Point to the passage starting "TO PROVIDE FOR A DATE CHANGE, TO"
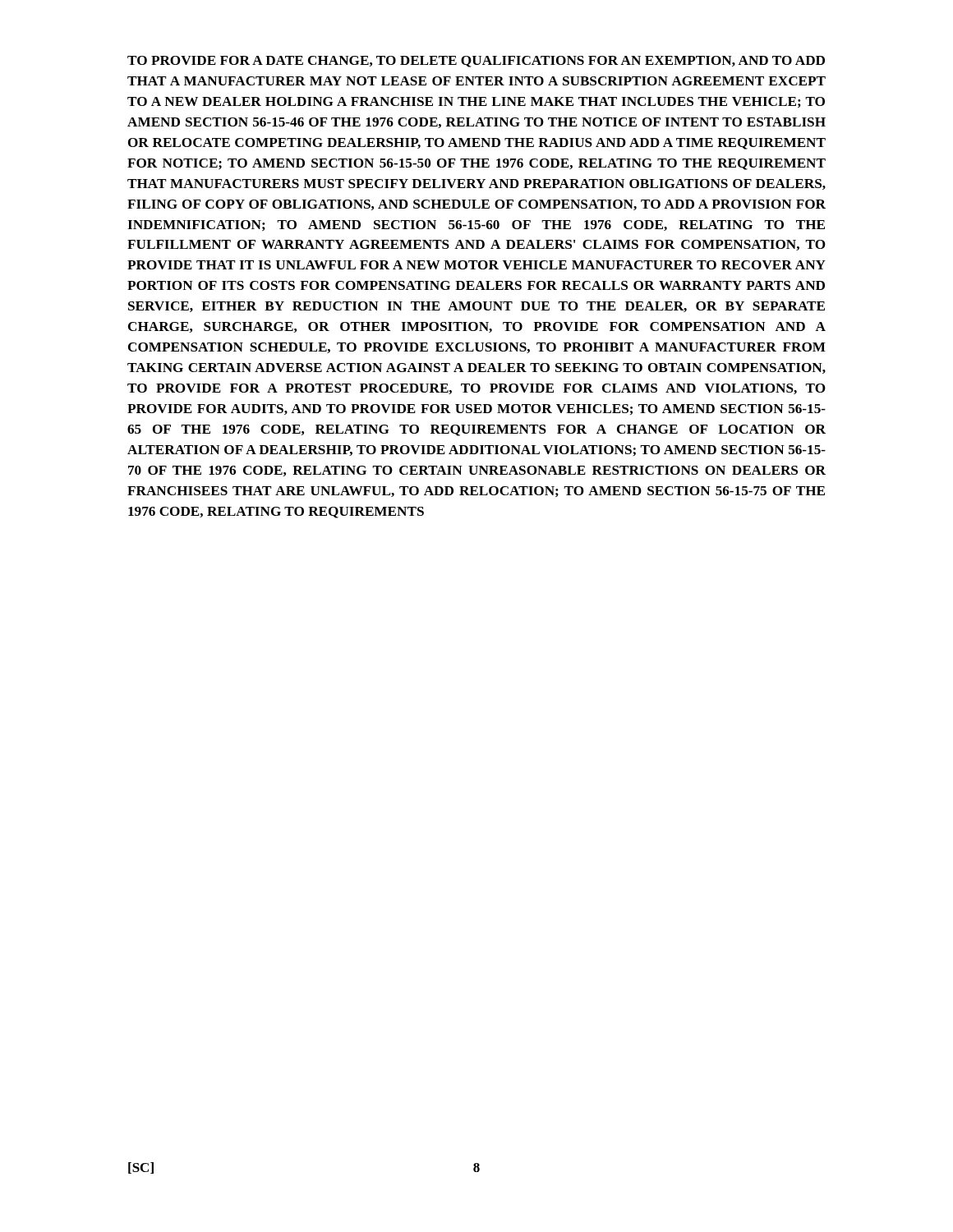This screenshot has height=1232, width=953. (x=476, y=286)
